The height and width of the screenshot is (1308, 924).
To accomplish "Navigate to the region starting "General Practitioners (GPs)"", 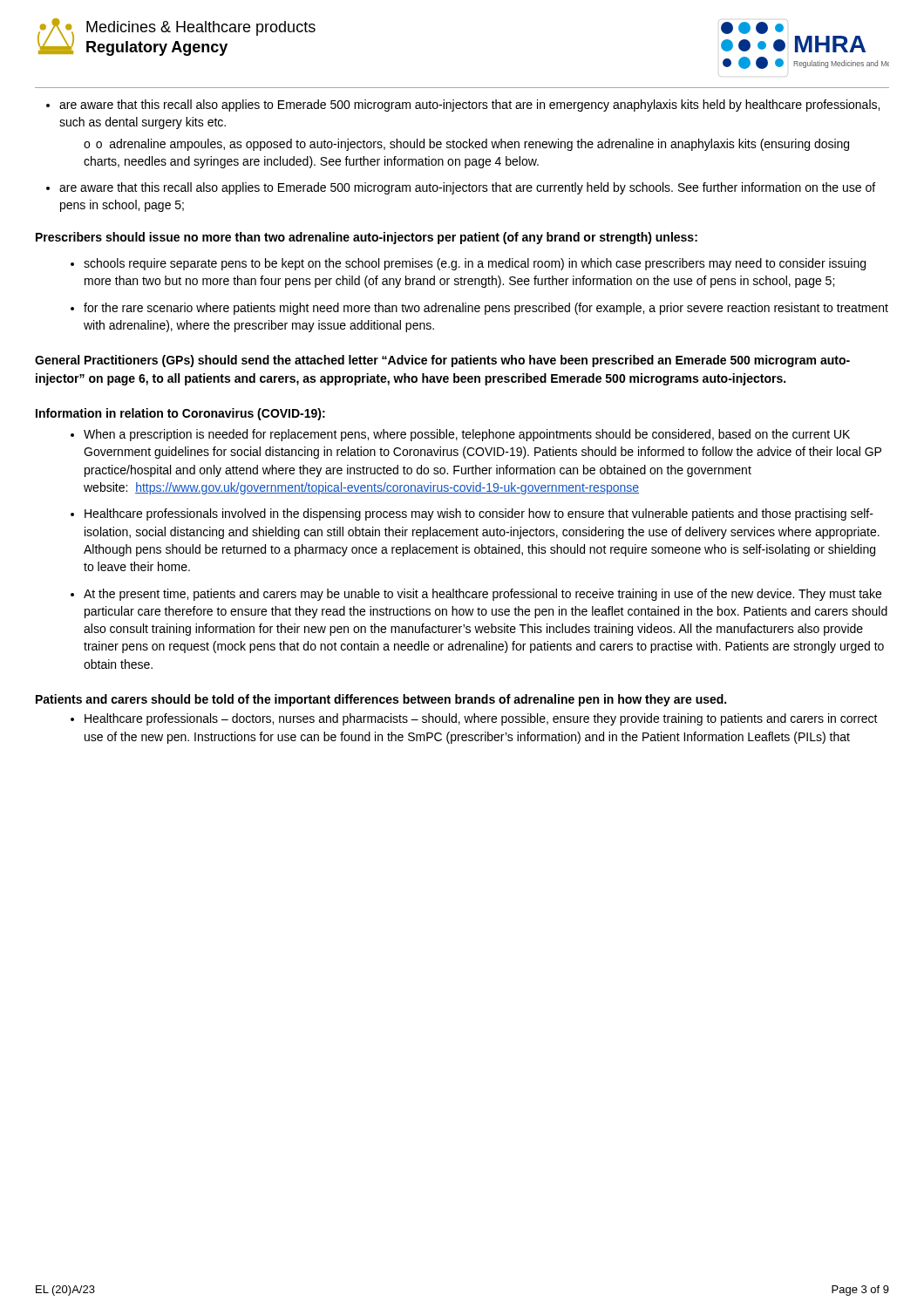I will [x=442, y=369].
